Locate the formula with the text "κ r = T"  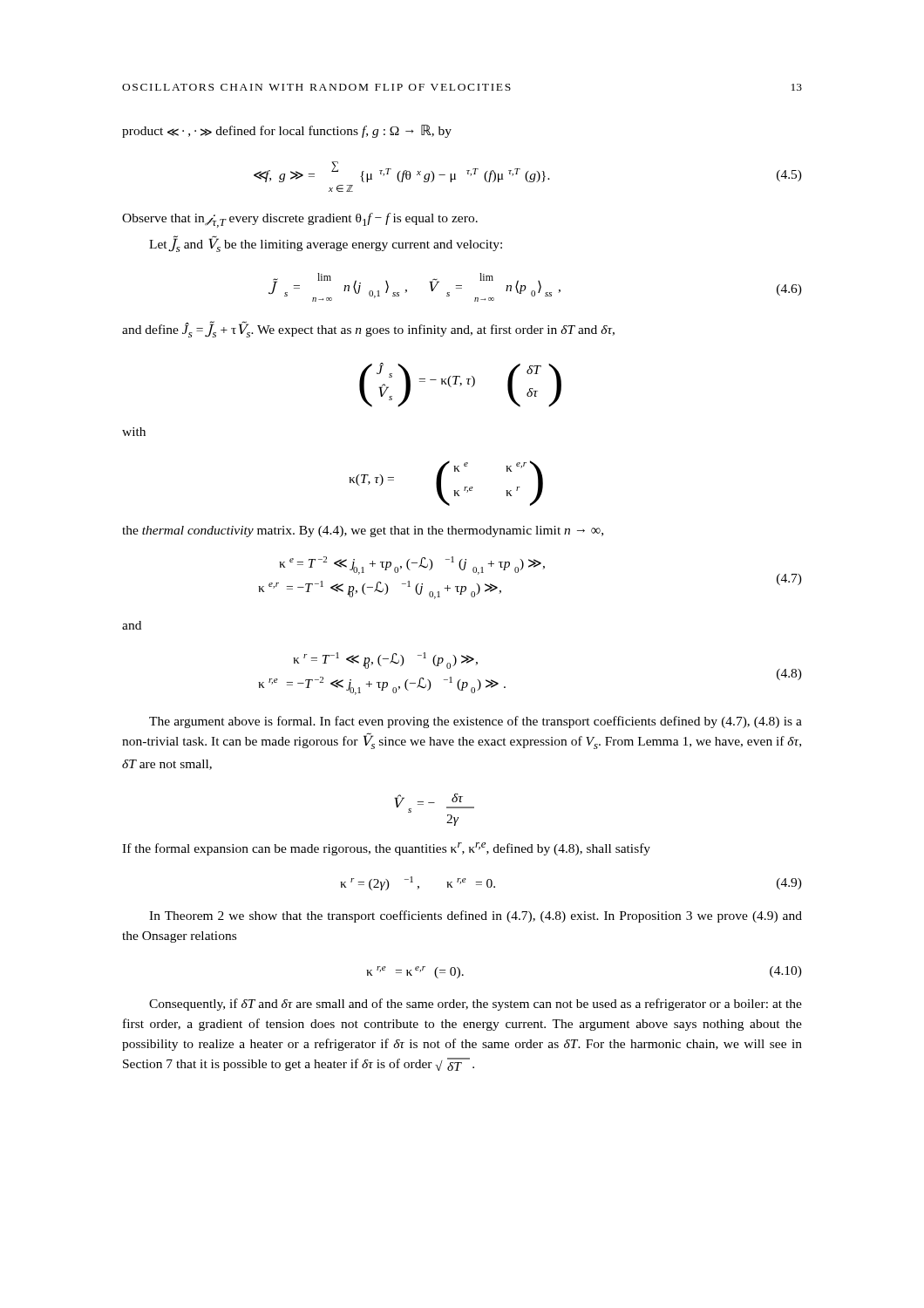[462, 673]
